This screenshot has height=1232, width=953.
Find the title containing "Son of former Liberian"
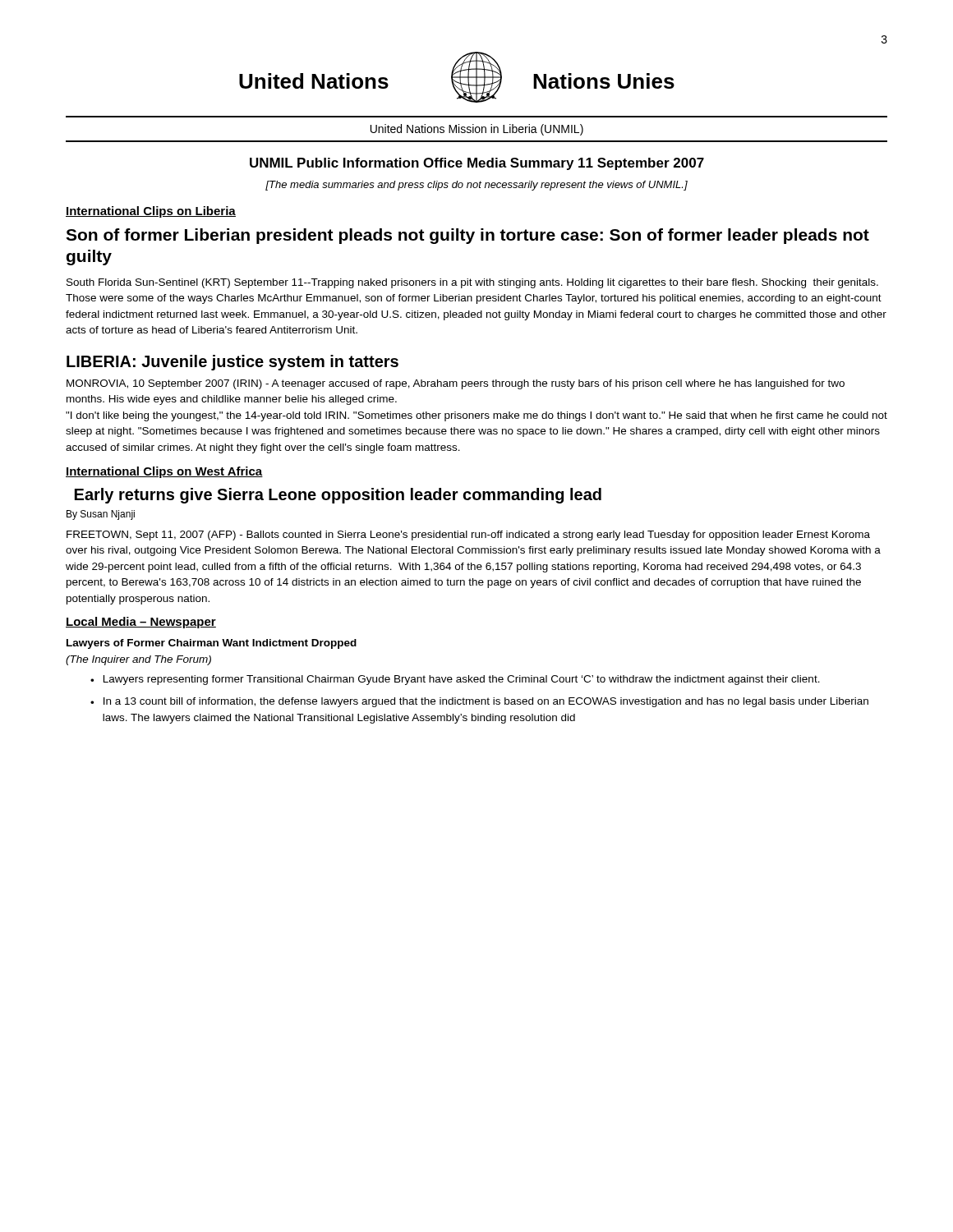point(467,245)
